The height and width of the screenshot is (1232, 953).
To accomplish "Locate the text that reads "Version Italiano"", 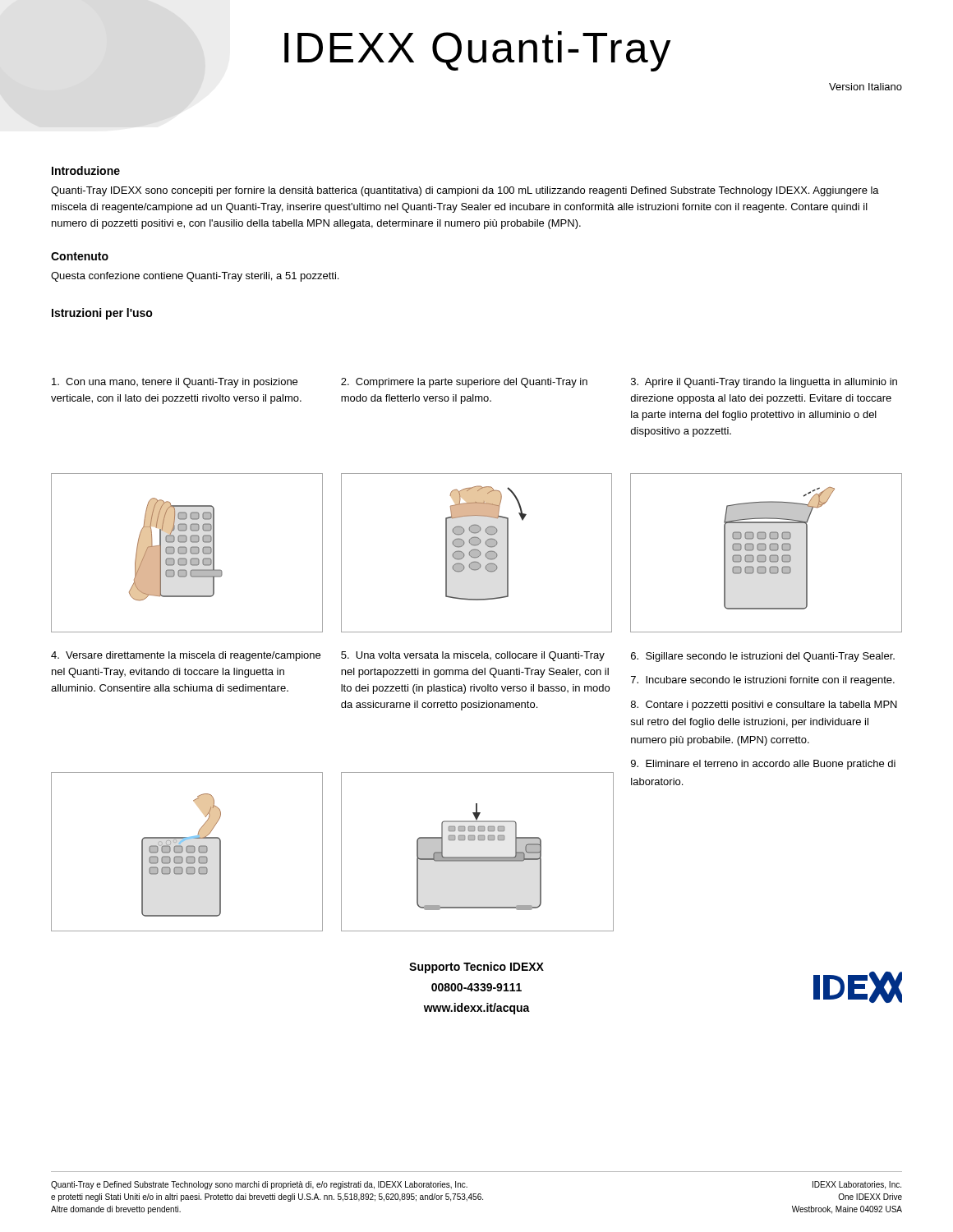I will [866, 87].
